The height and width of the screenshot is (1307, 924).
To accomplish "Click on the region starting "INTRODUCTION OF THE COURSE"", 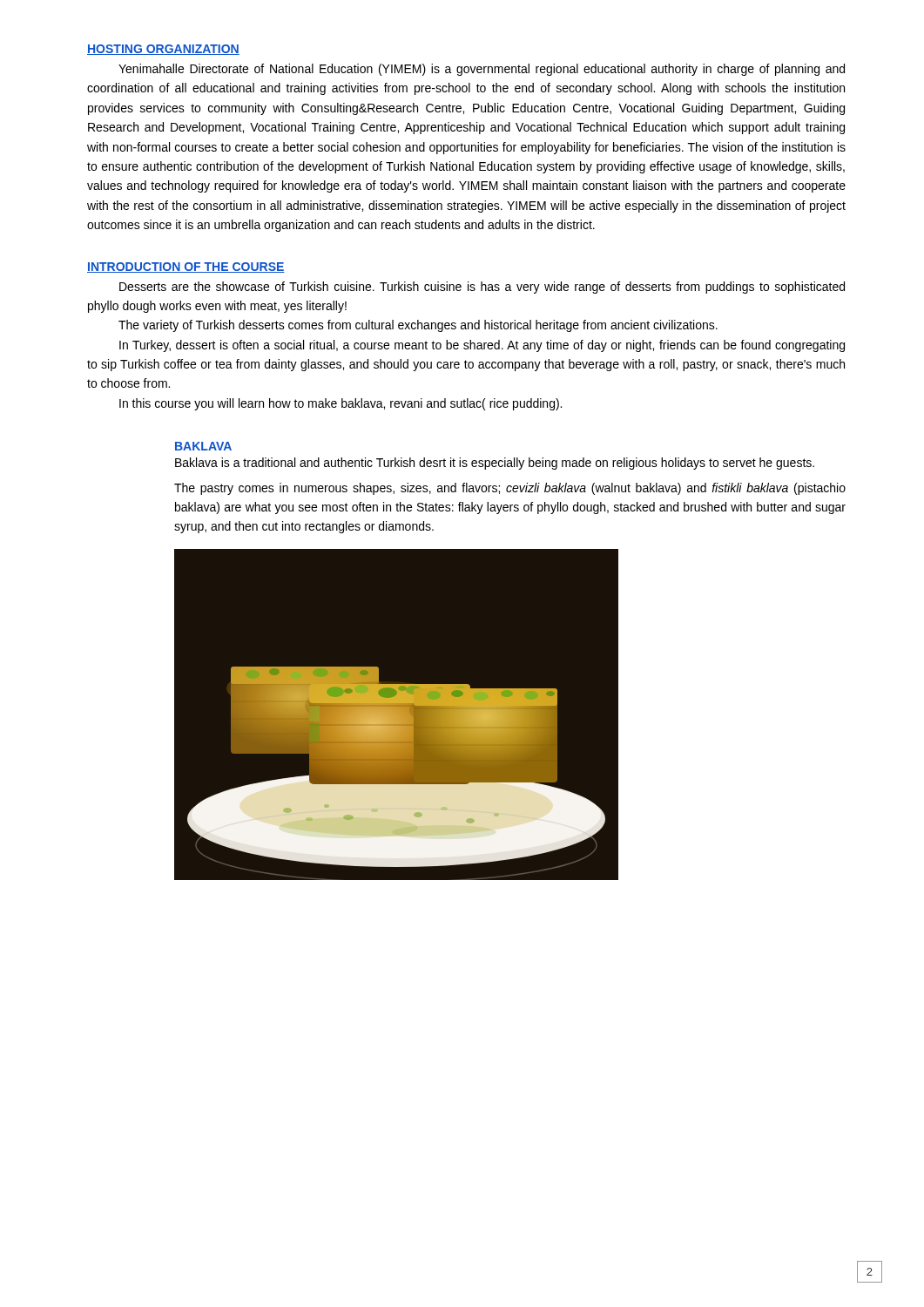I will (186, 266).
